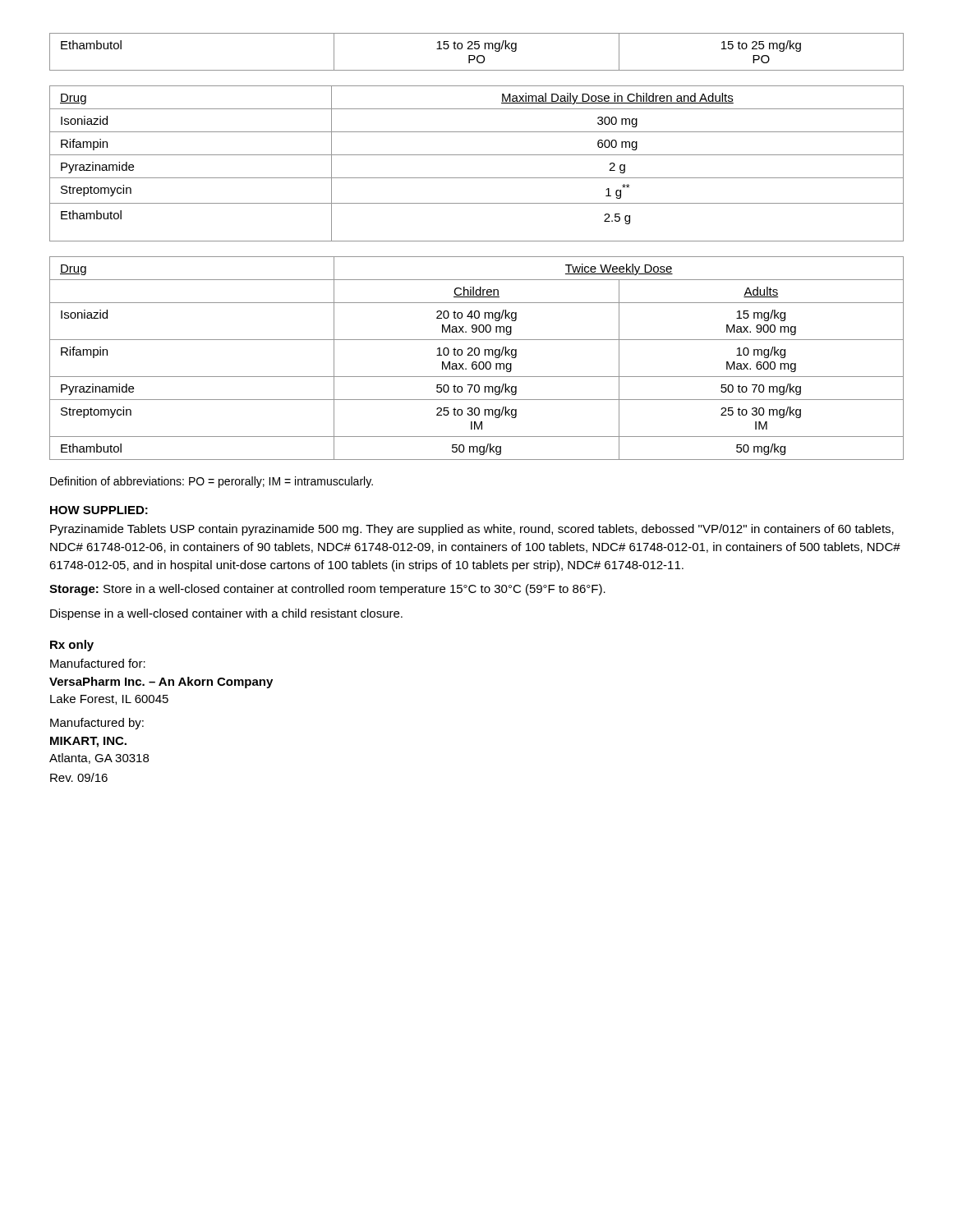Click on the text that says "Manufactured by:"
This screenshot has width=953, height=1232.
pos(97,723)
